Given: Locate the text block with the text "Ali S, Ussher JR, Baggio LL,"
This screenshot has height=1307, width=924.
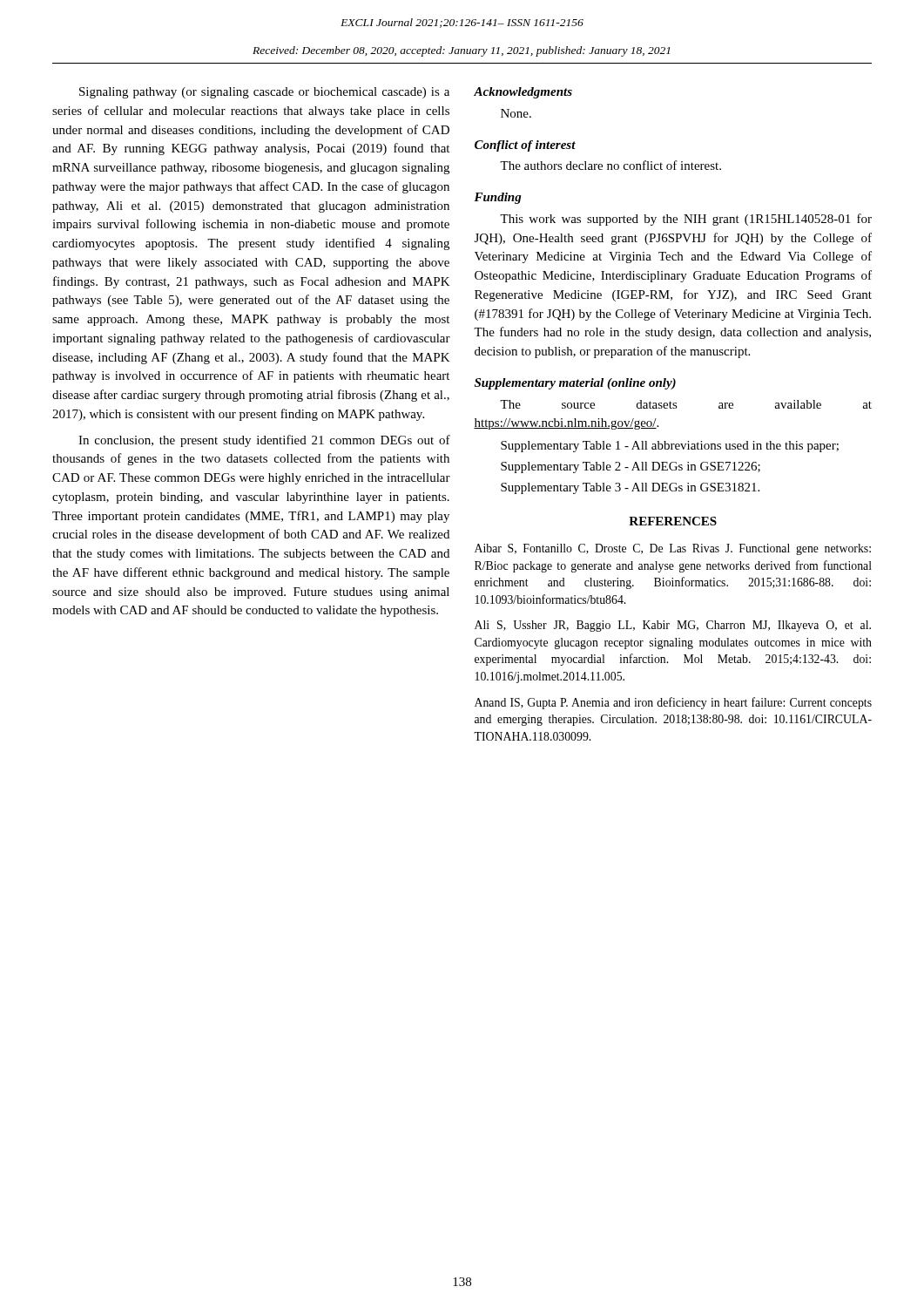Looking at the screenshot, I should click(x=673, y=651).
